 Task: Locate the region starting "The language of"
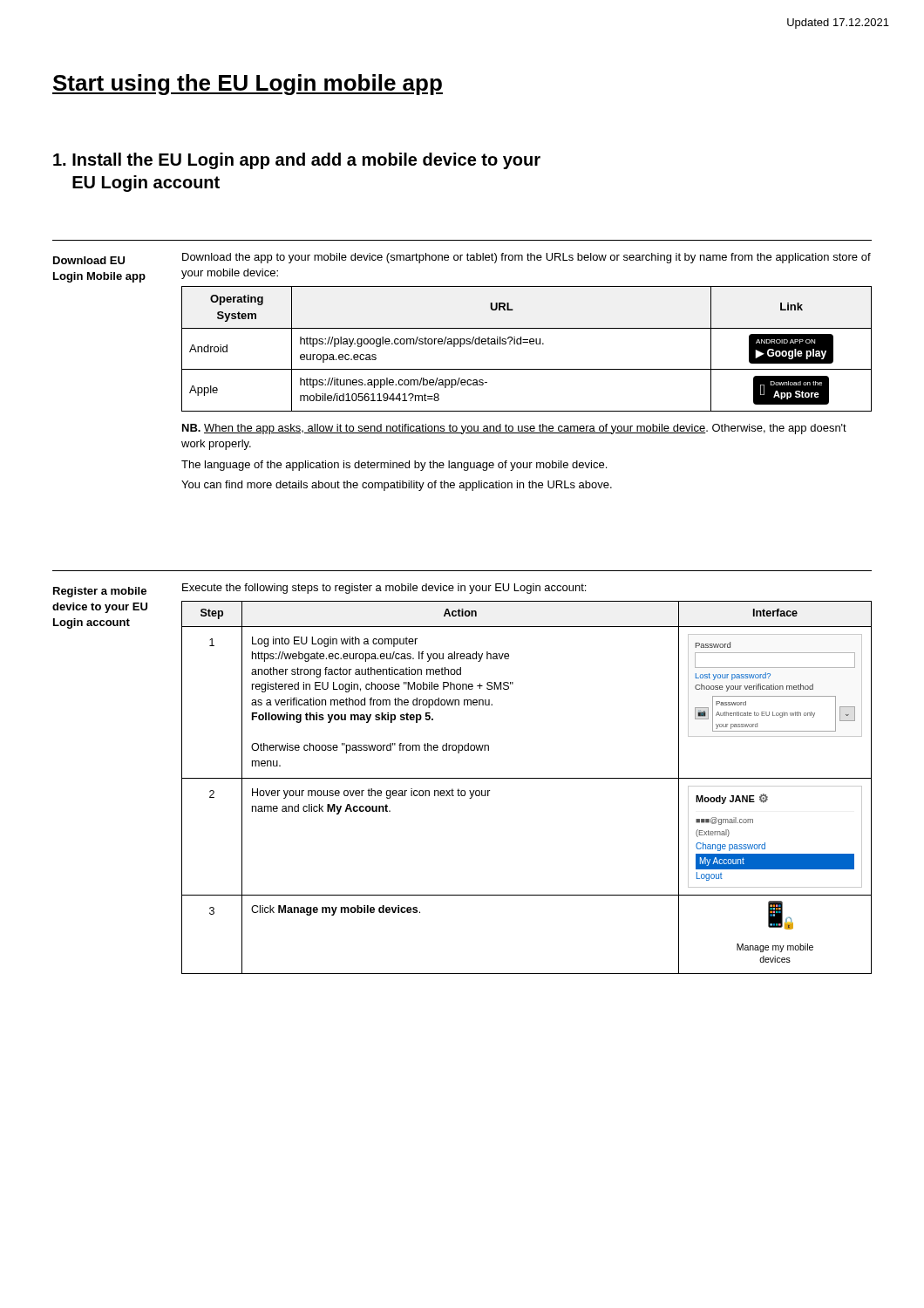[x=395, y=464]
